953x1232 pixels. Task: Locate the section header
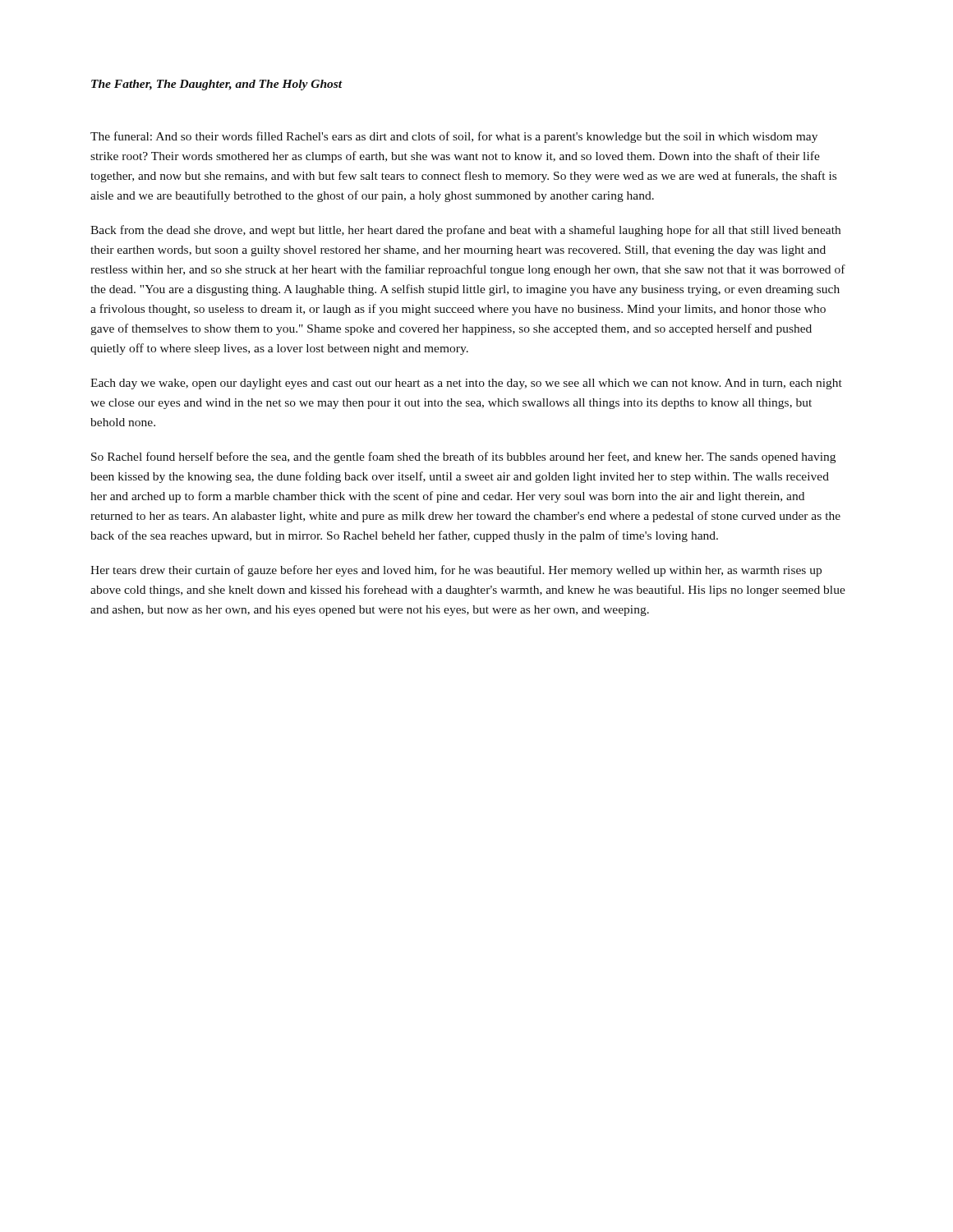click(x=216, y=83)
